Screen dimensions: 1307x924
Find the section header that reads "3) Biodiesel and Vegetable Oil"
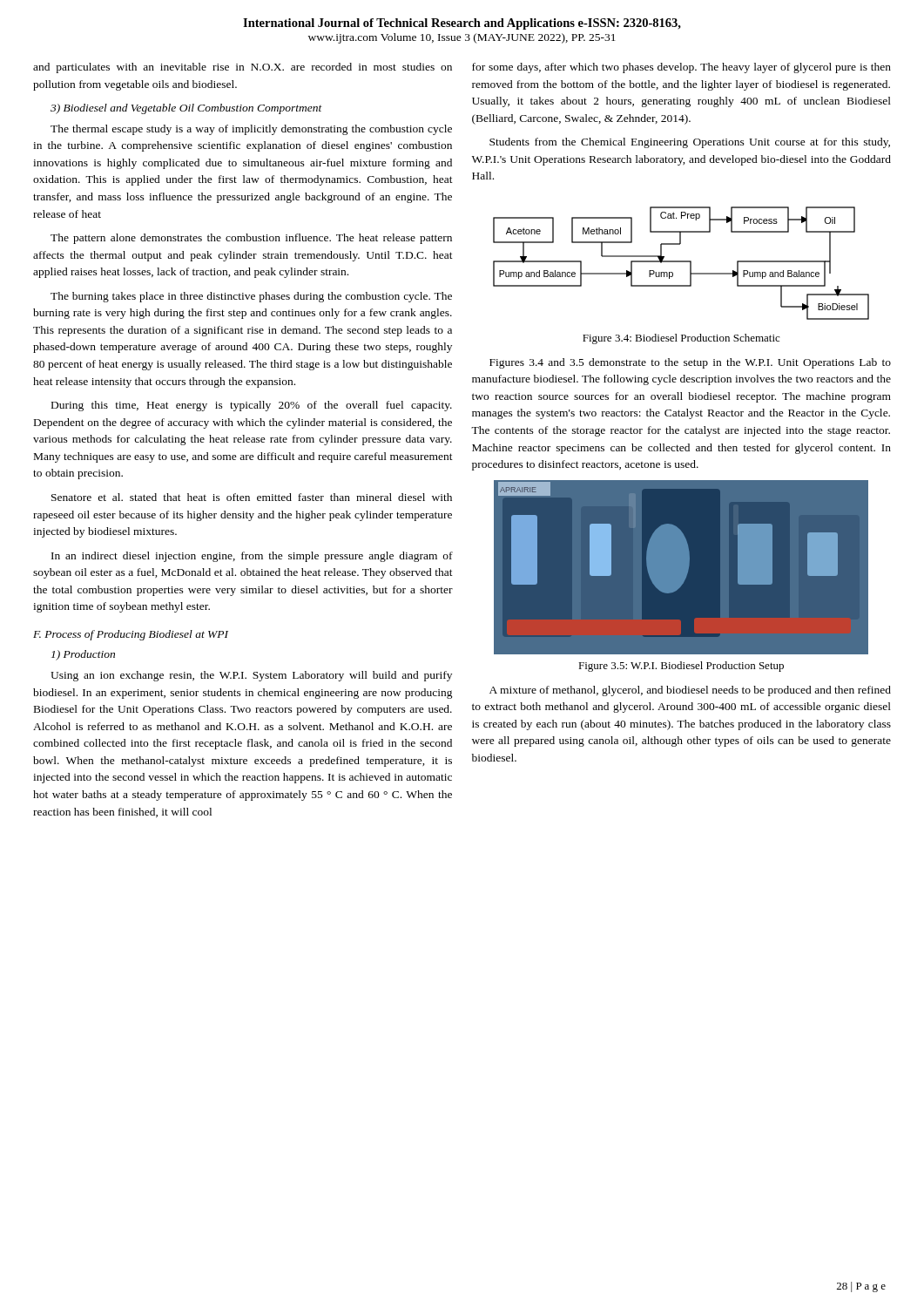pyautogui.click(x=243, y=108)
